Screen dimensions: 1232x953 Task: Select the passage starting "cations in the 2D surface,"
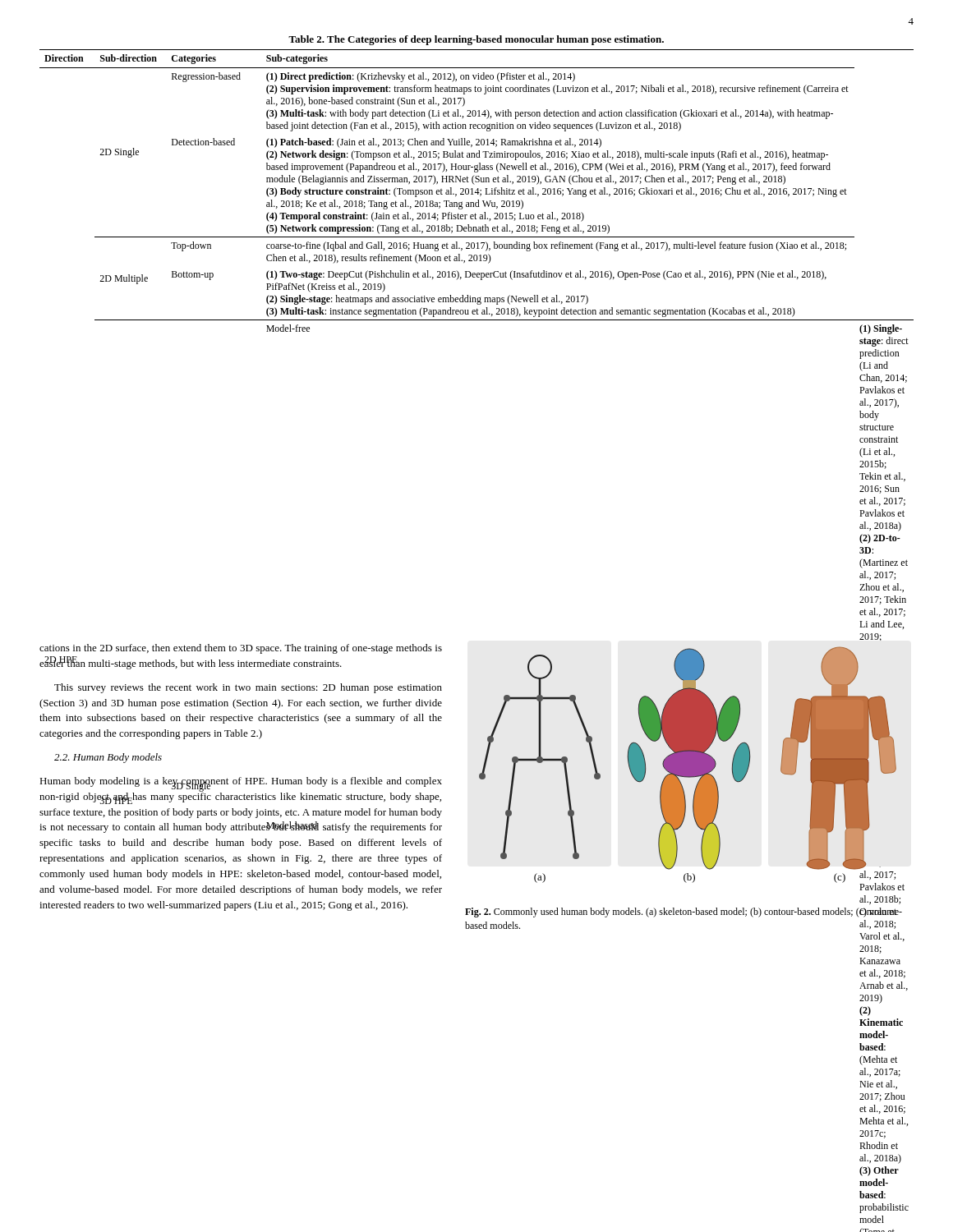[x=241, y=691]
